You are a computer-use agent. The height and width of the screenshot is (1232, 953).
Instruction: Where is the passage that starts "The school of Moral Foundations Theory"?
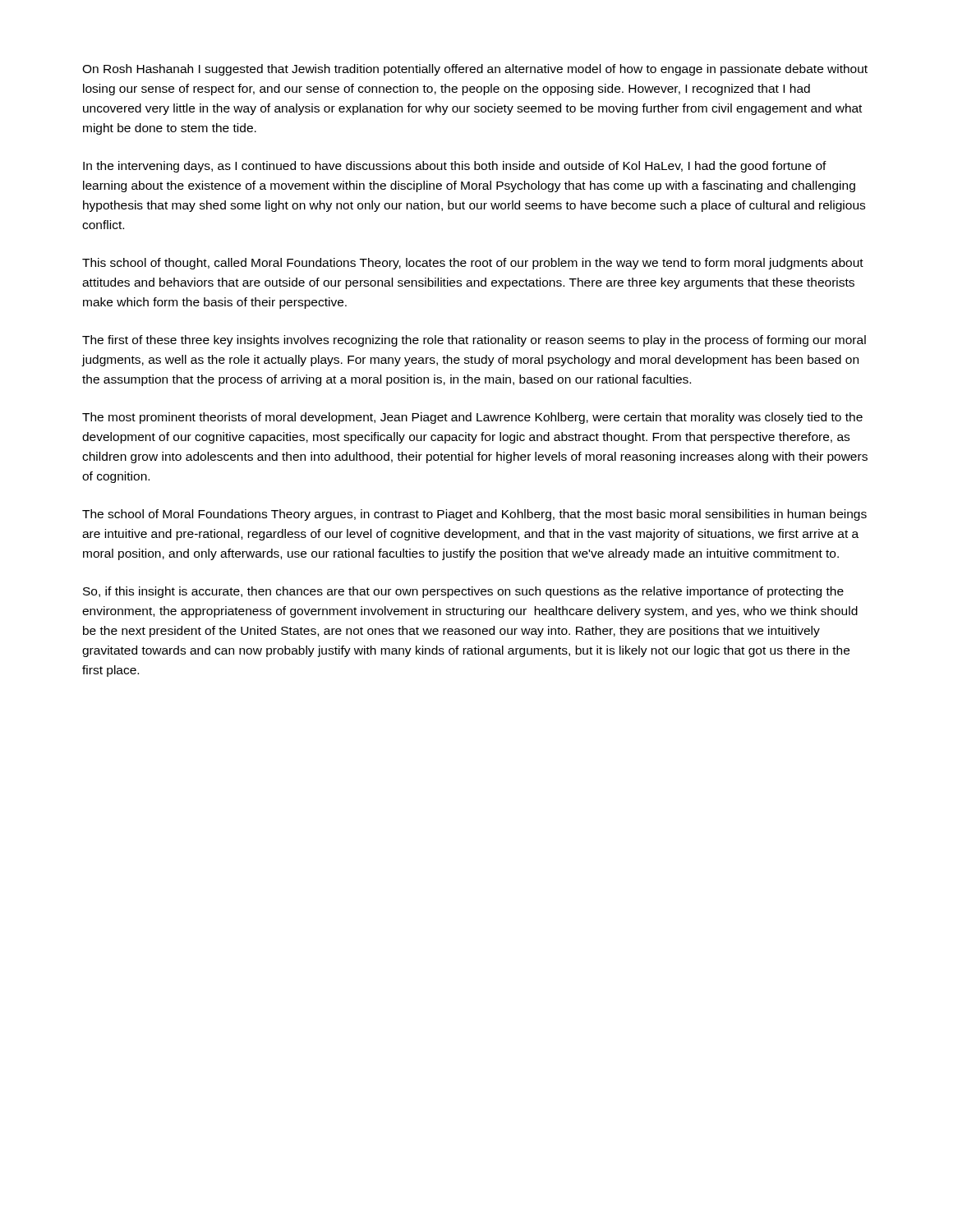[475, 534]
